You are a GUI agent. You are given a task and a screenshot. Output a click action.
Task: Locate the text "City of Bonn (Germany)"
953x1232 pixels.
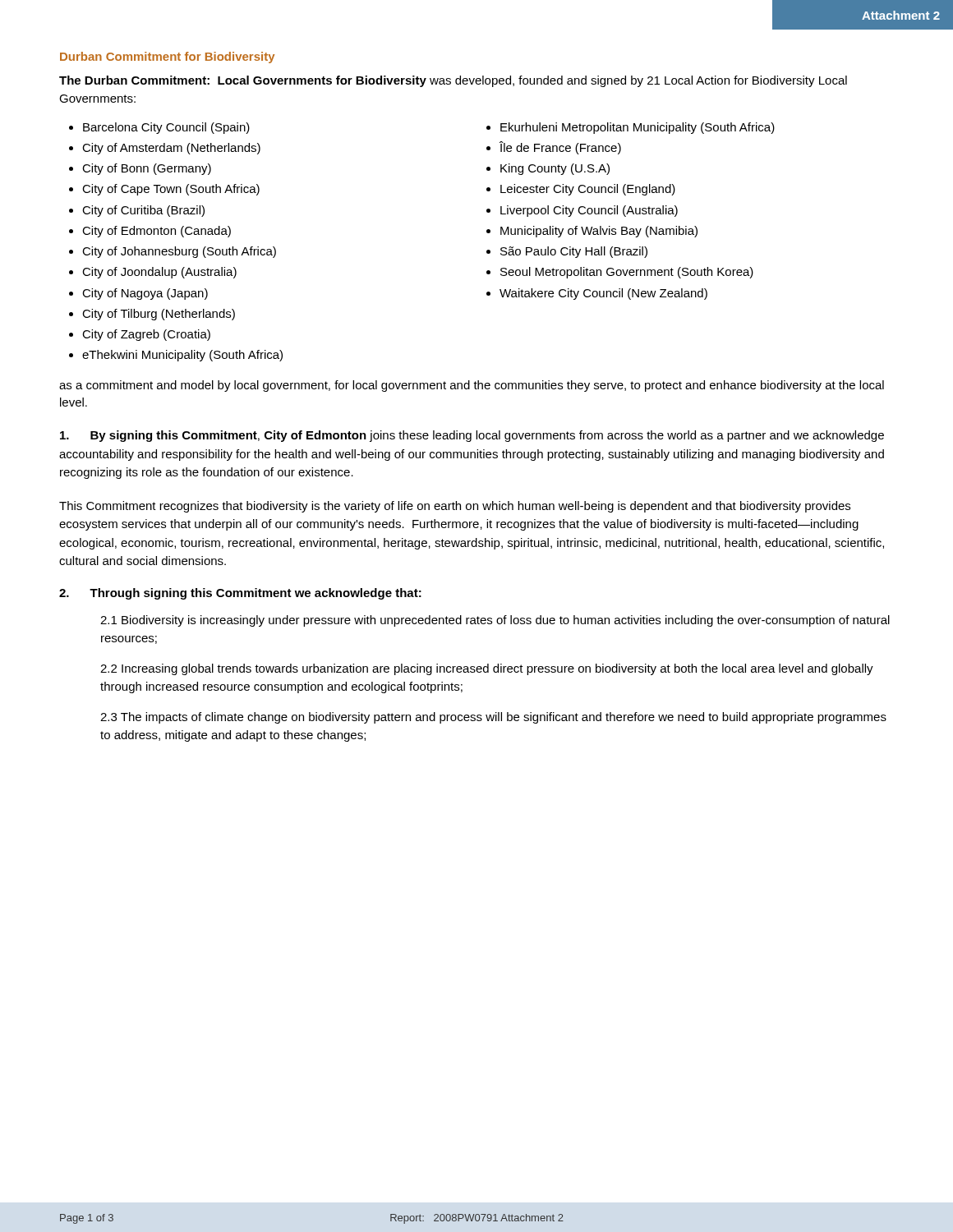click(x=147, y=168)
